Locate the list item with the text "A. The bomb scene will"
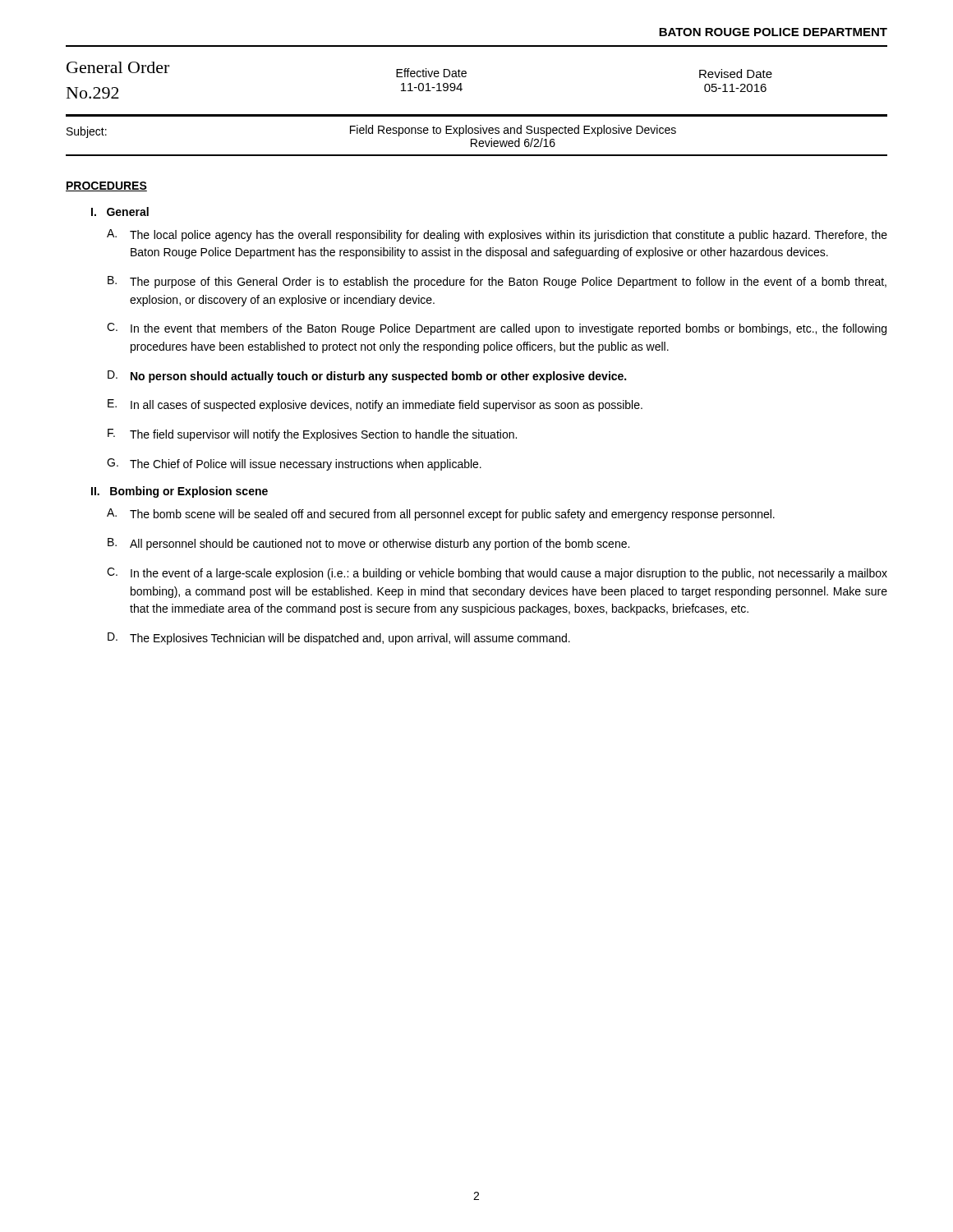Screen dimensions: 1232x953 tap(497, 515)
